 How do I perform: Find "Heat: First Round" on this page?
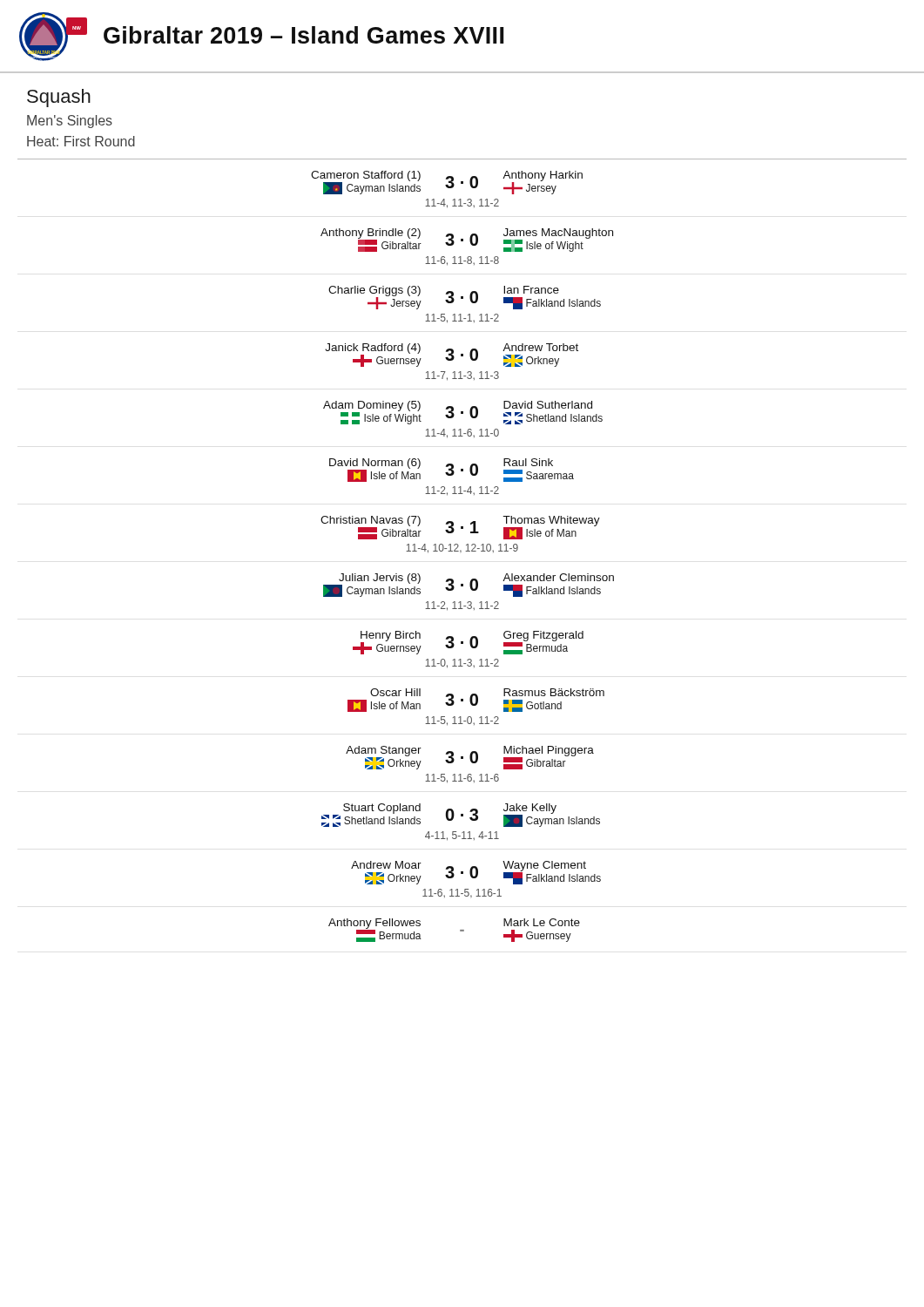pos(81,142)
